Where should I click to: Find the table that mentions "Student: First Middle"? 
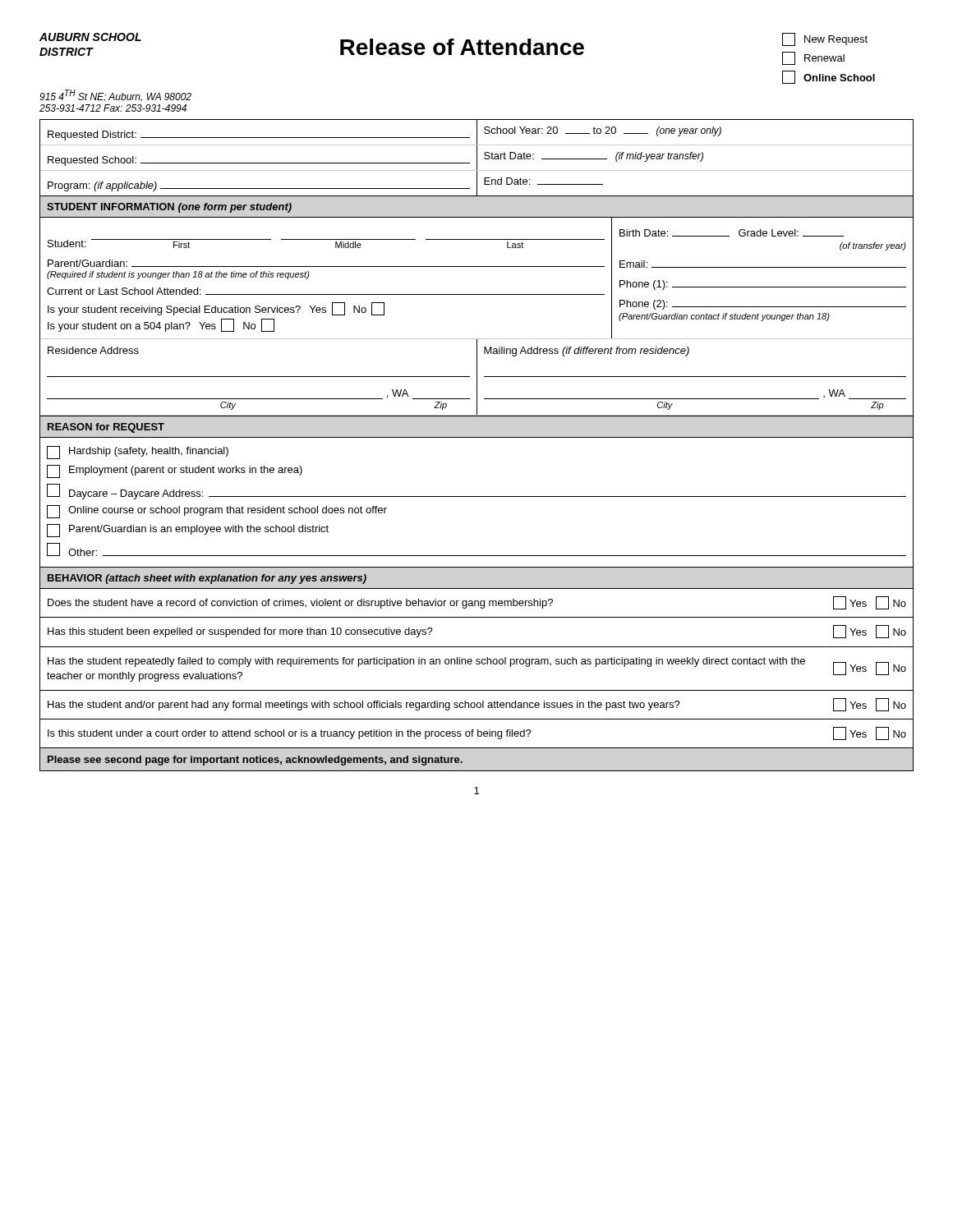click(x=476, y=317)
